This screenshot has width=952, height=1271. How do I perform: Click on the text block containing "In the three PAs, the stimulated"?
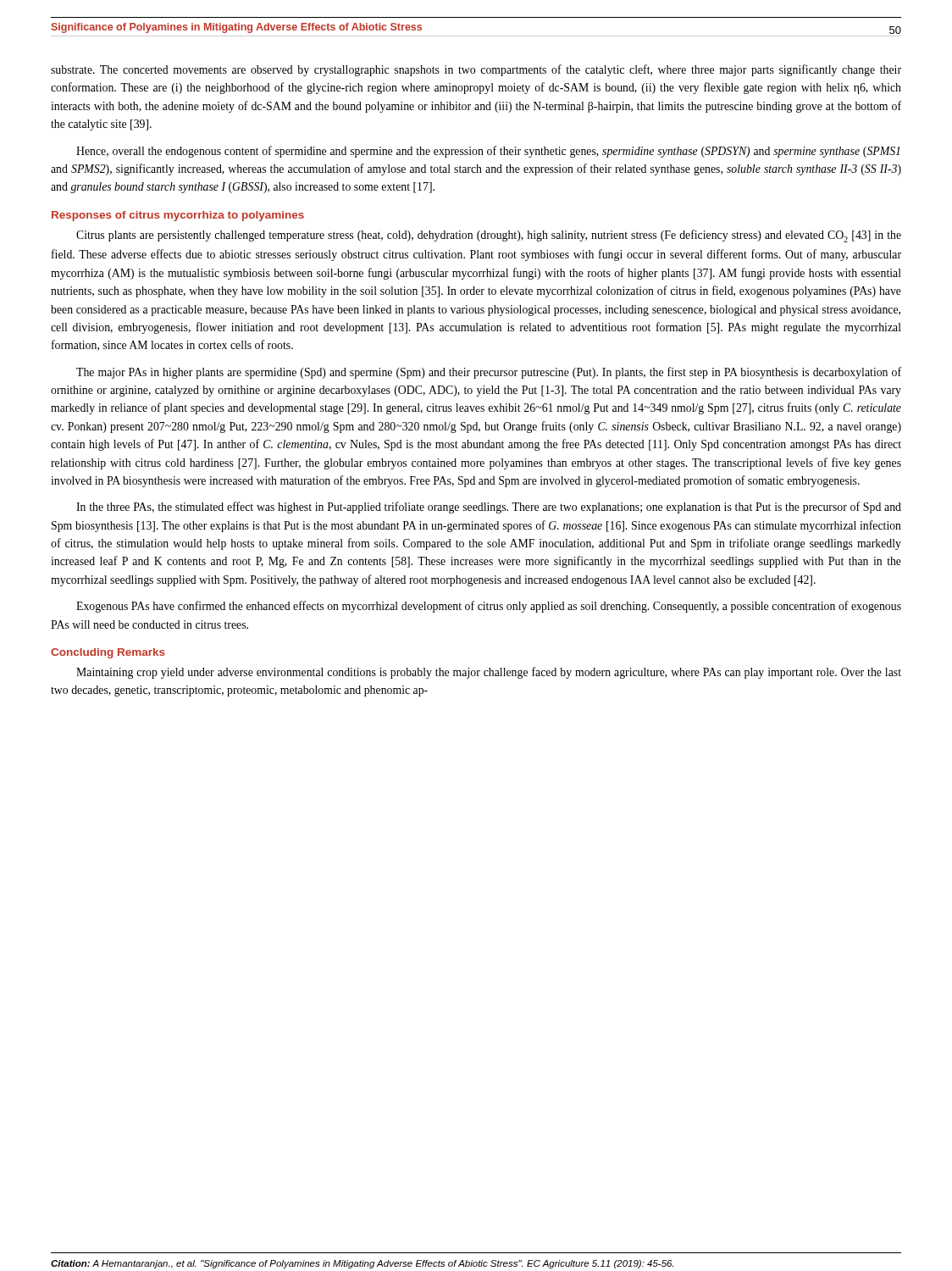pos(476,544)
